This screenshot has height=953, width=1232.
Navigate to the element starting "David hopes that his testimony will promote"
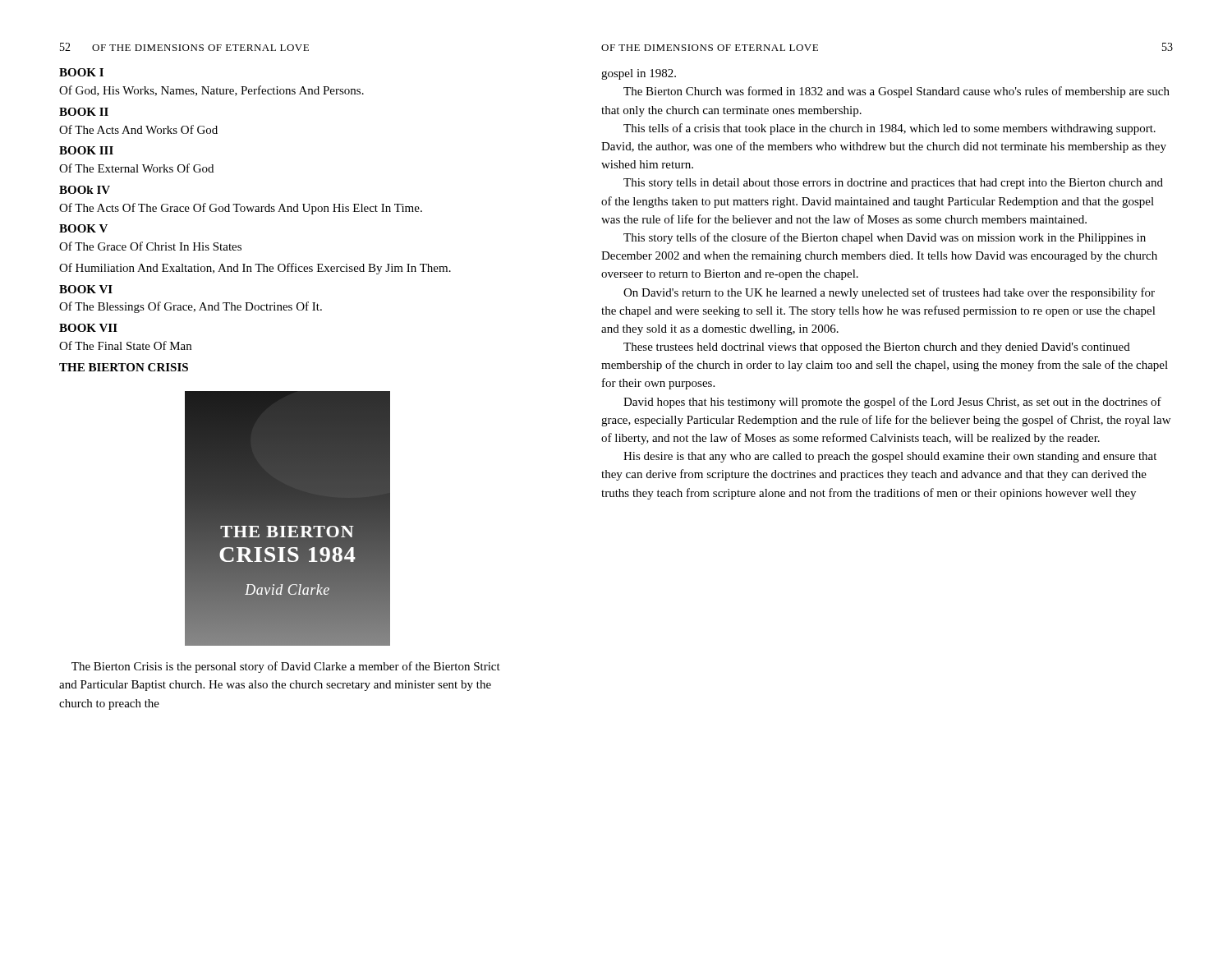pos(886,420)
